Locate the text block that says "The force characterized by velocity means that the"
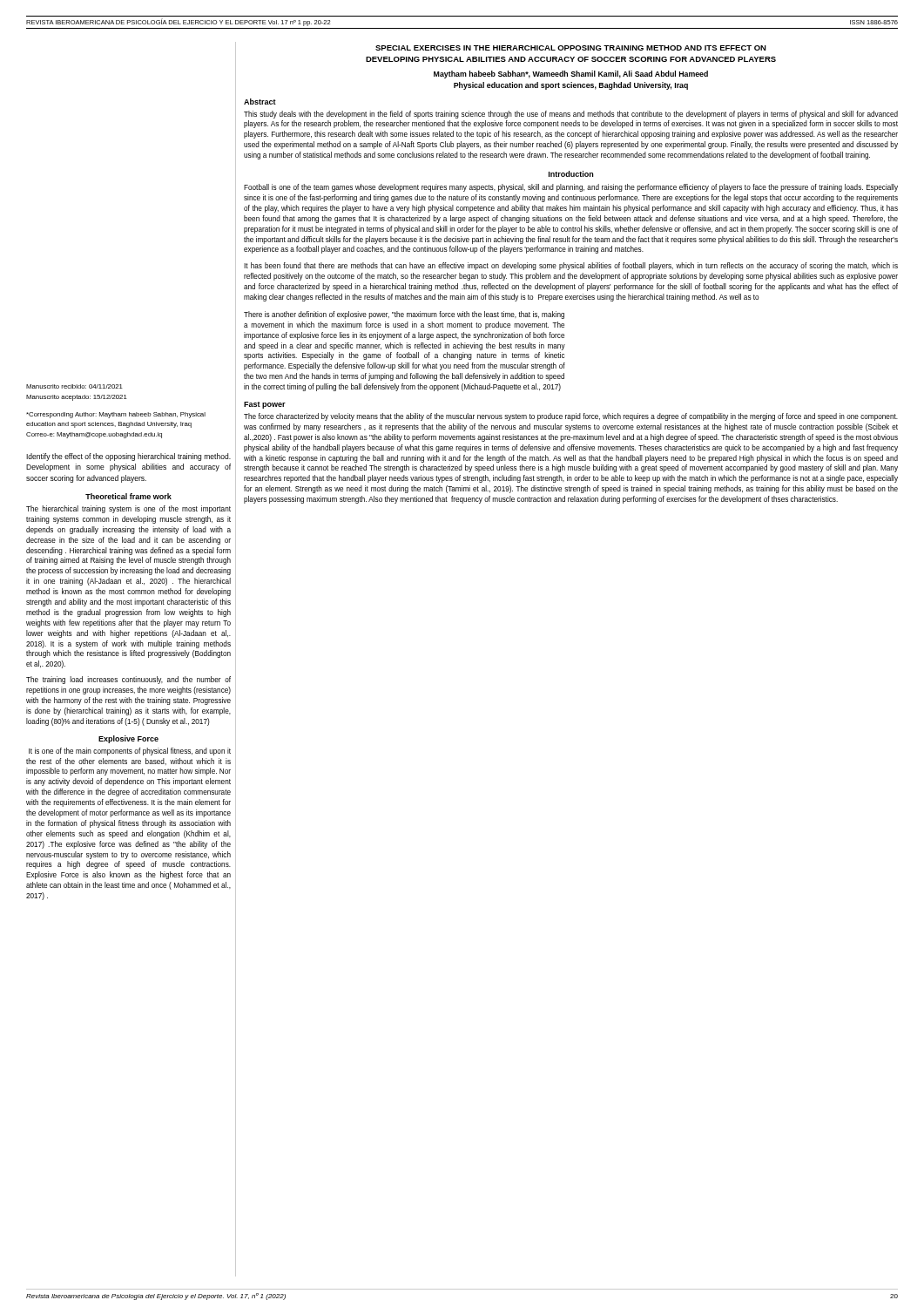Viewport: 924px width, 1307px height. pos(571,458)
